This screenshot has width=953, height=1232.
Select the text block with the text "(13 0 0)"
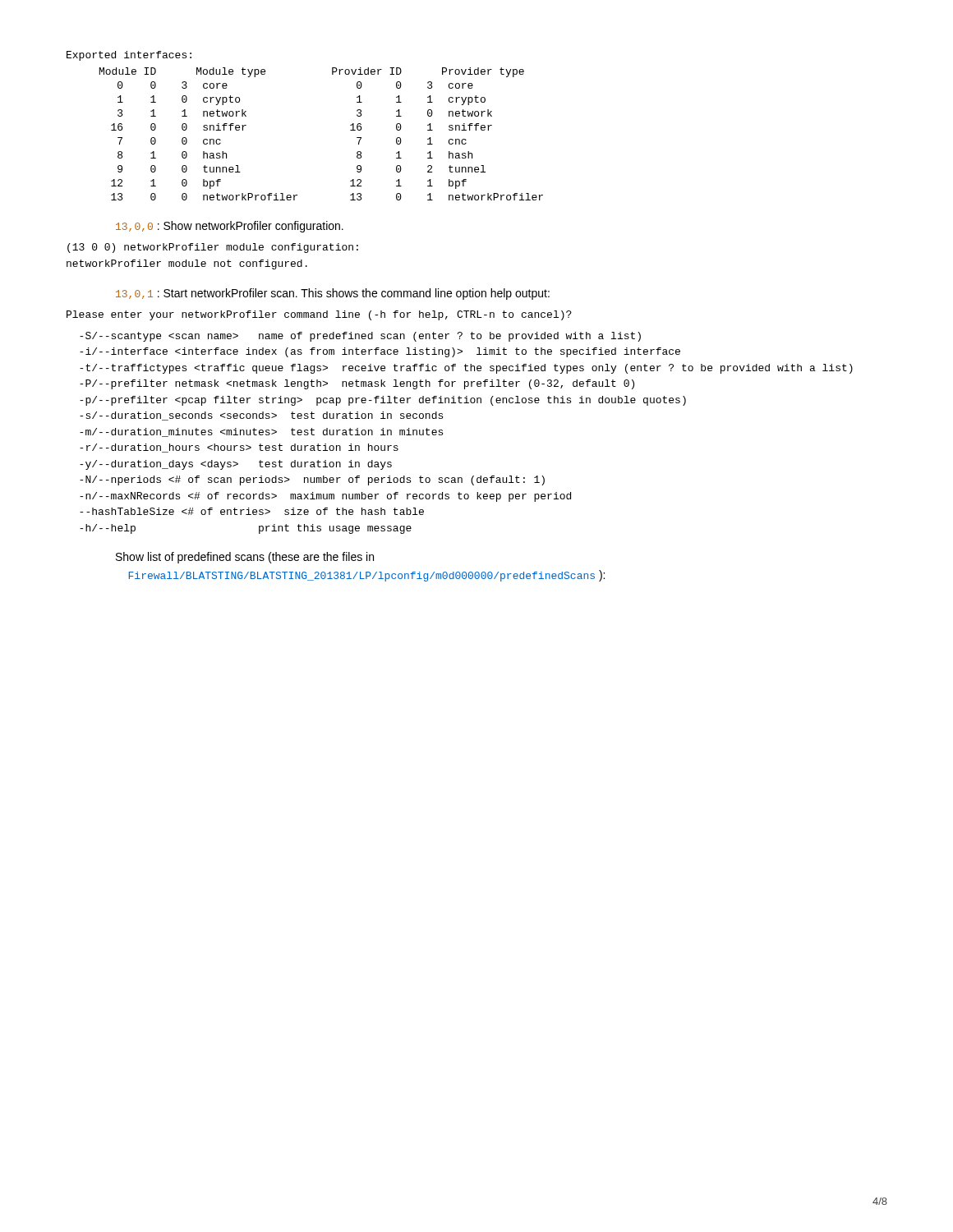(213, 248)
